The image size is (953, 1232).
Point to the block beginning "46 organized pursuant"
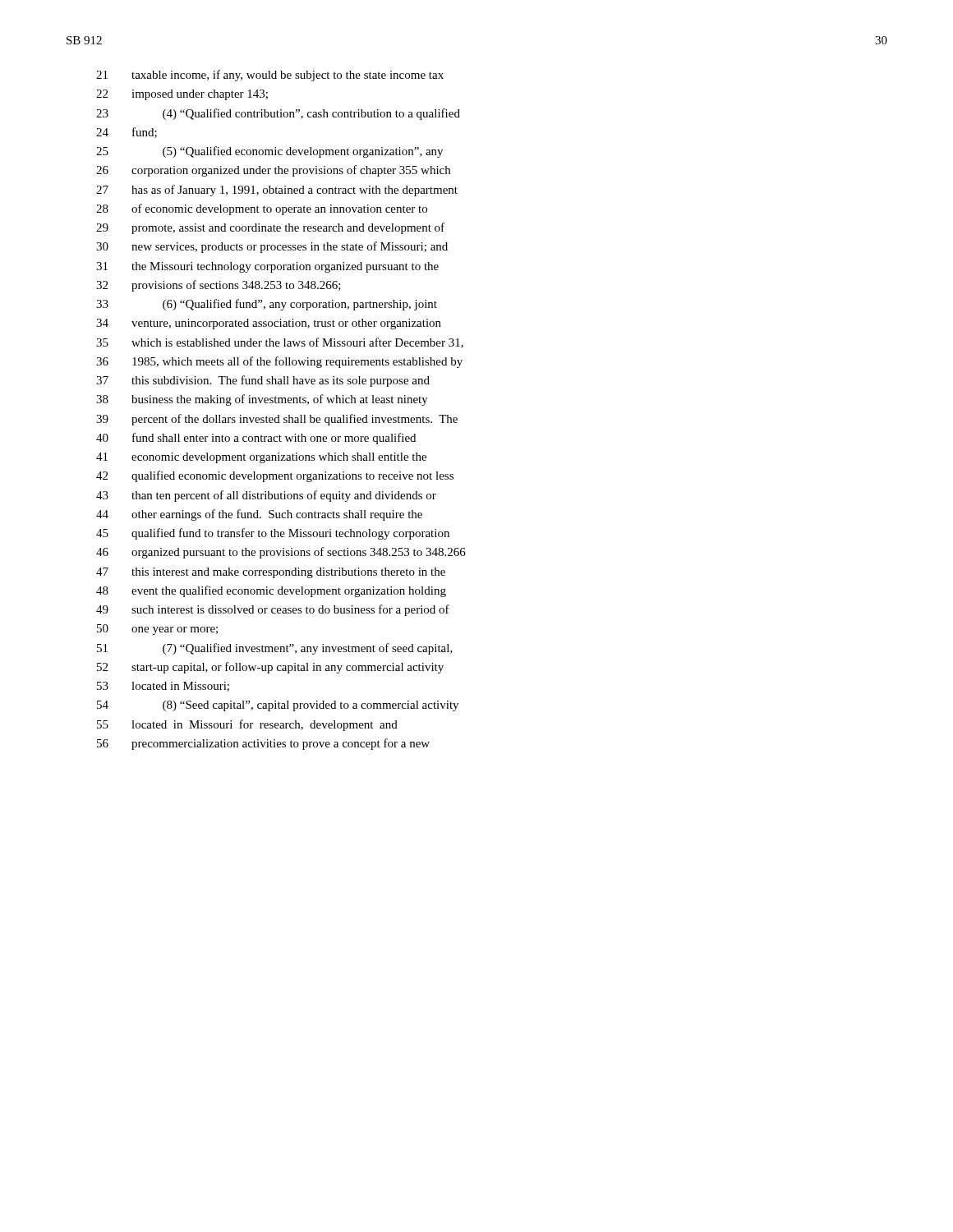point(476,553)
